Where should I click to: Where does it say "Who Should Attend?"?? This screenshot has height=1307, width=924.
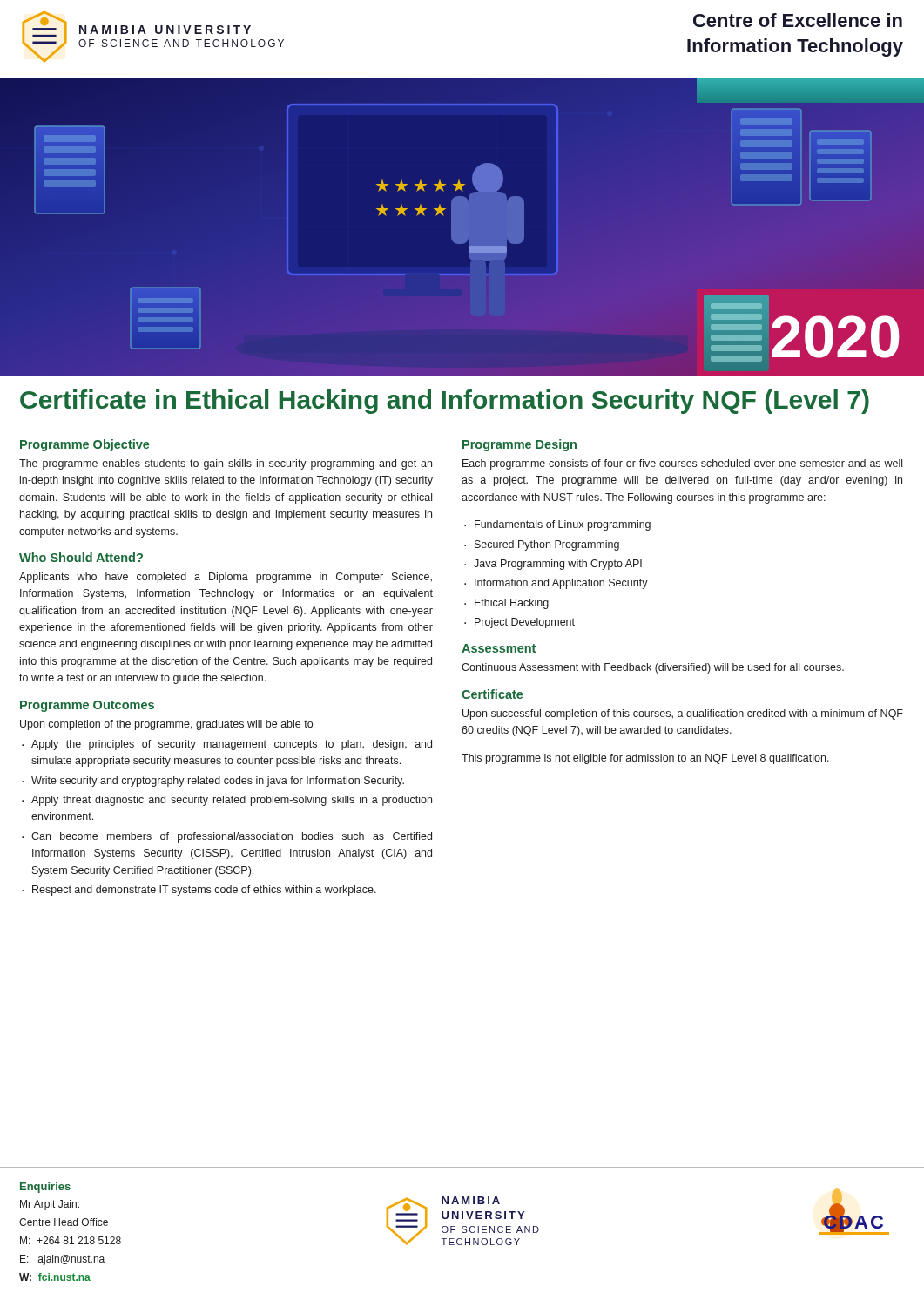81,557
